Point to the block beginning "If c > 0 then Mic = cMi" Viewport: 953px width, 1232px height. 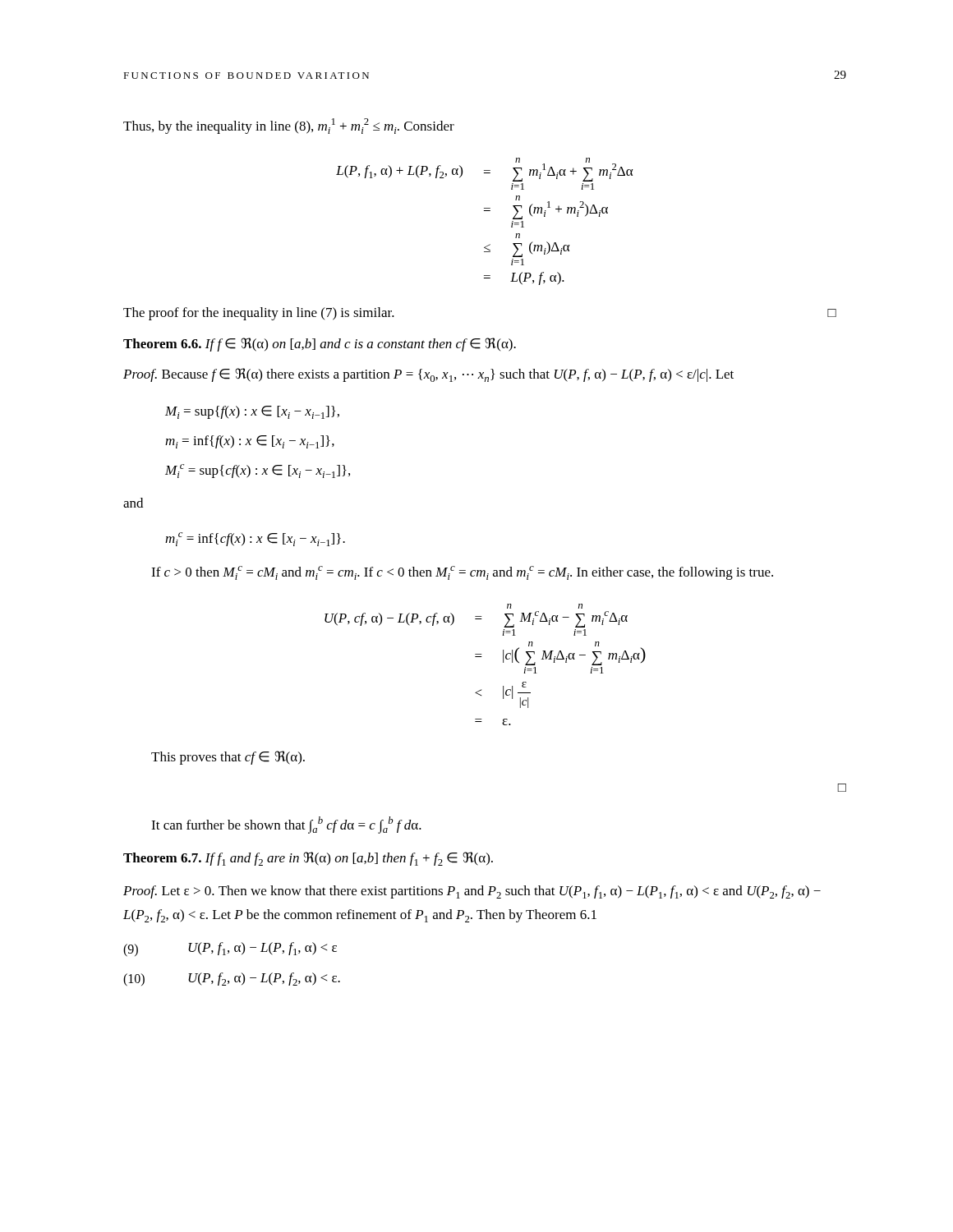[x=485, y=573]
